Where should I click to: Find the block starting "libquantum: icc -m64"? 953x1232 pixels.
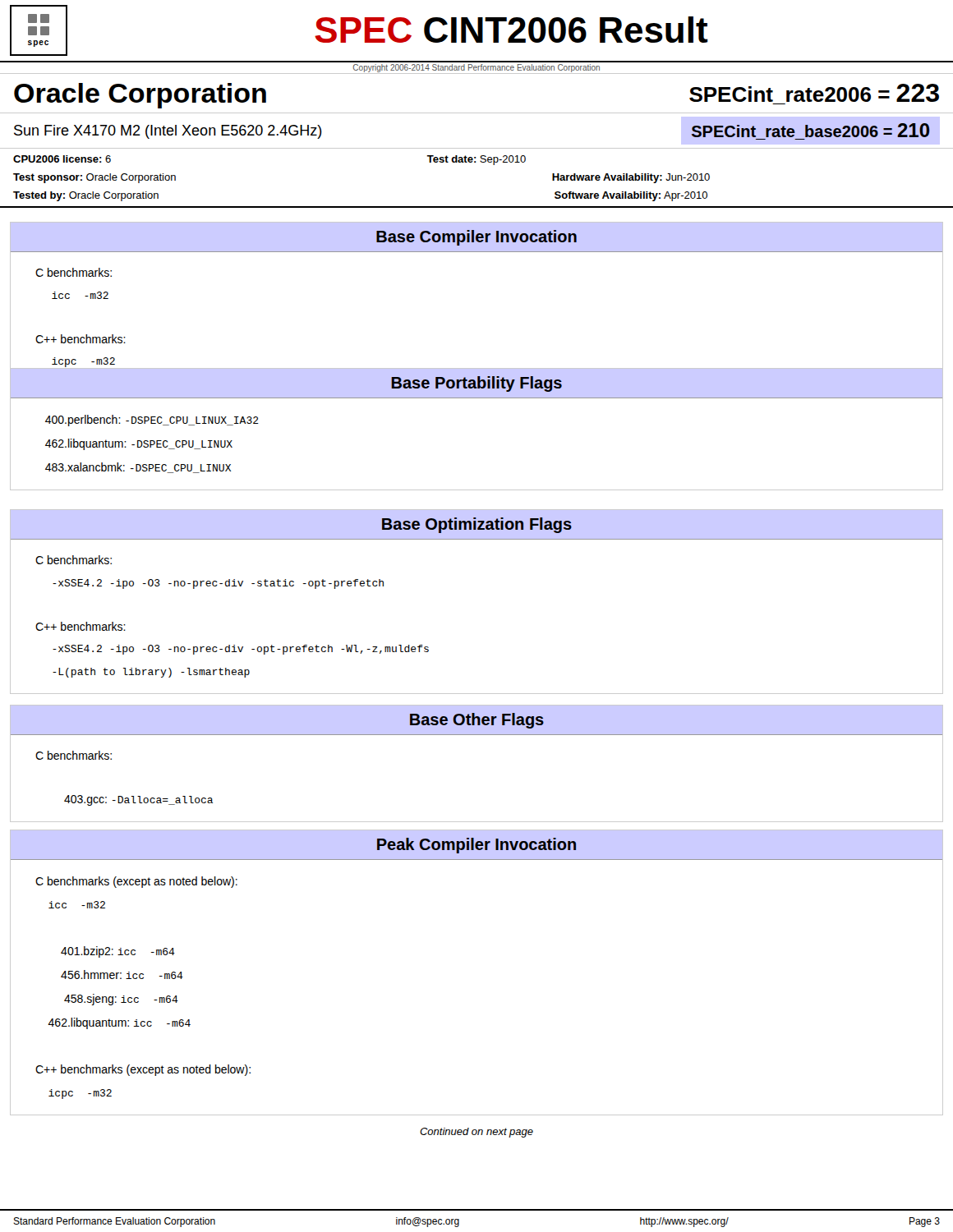click(x=113, y=1023)
